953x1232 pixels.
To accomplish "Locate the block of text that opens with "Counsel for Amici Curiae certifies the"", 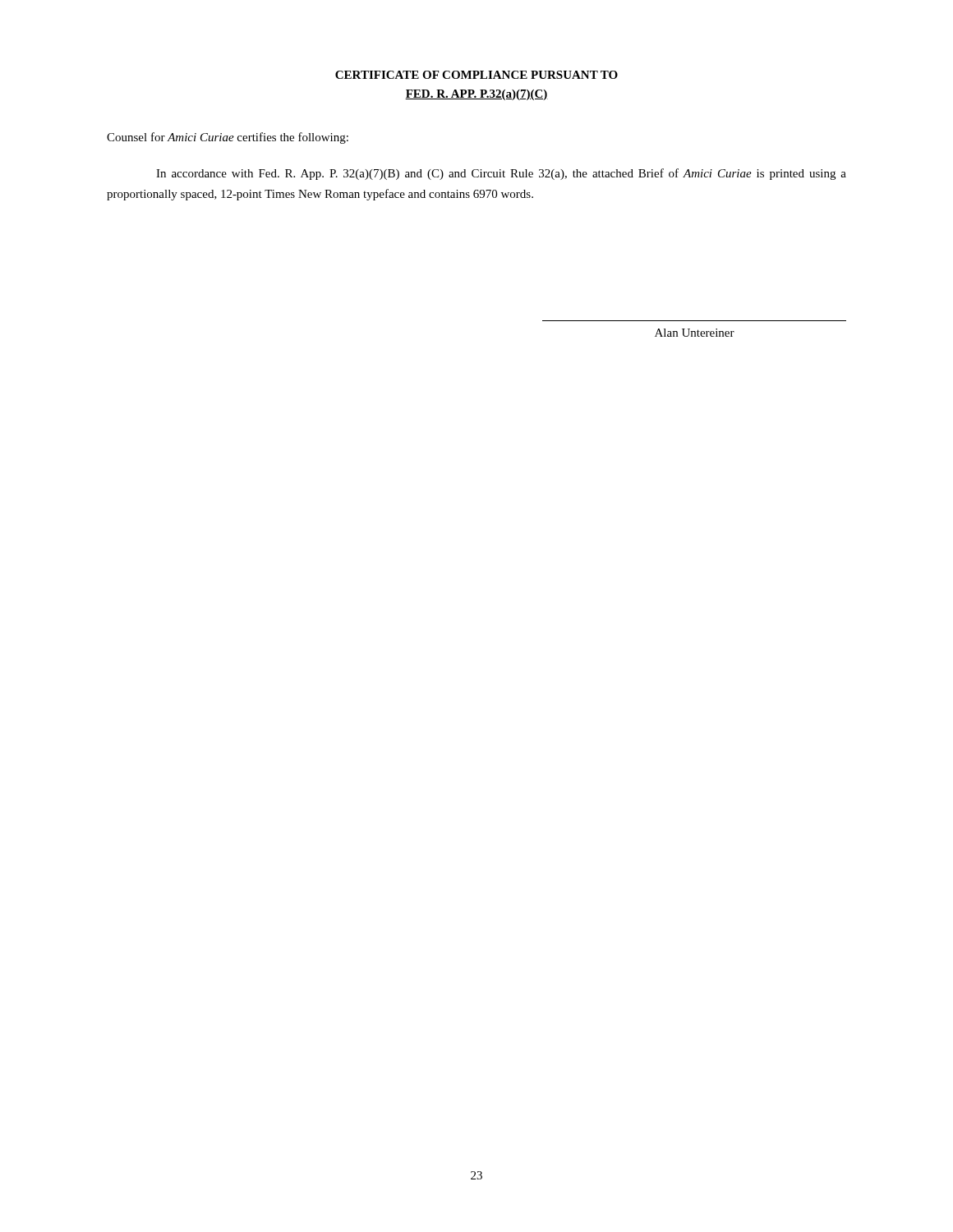I will click(x=228, y=138).
